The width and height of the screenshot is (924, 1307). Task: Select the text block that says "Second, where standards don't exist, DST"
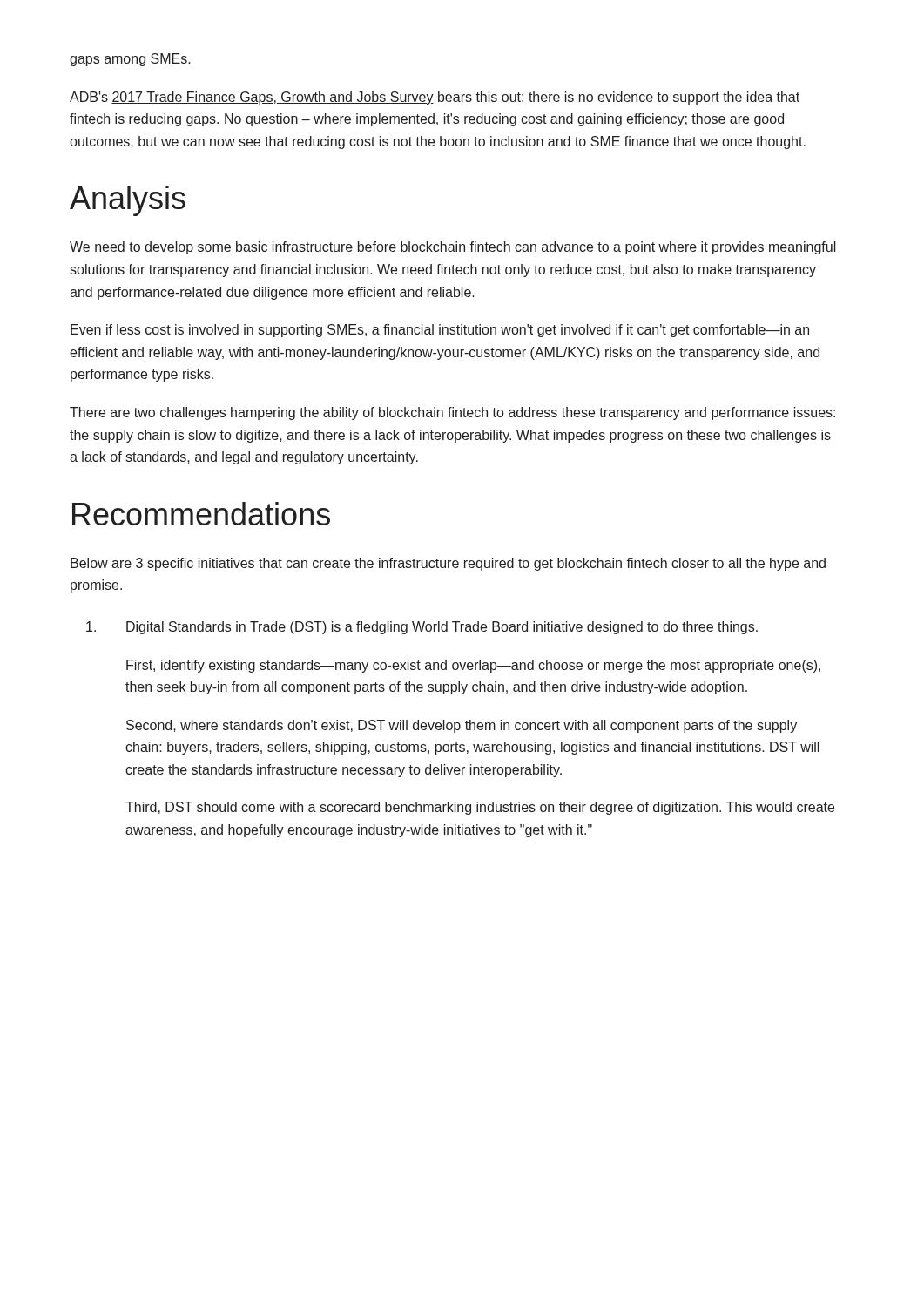473,747
